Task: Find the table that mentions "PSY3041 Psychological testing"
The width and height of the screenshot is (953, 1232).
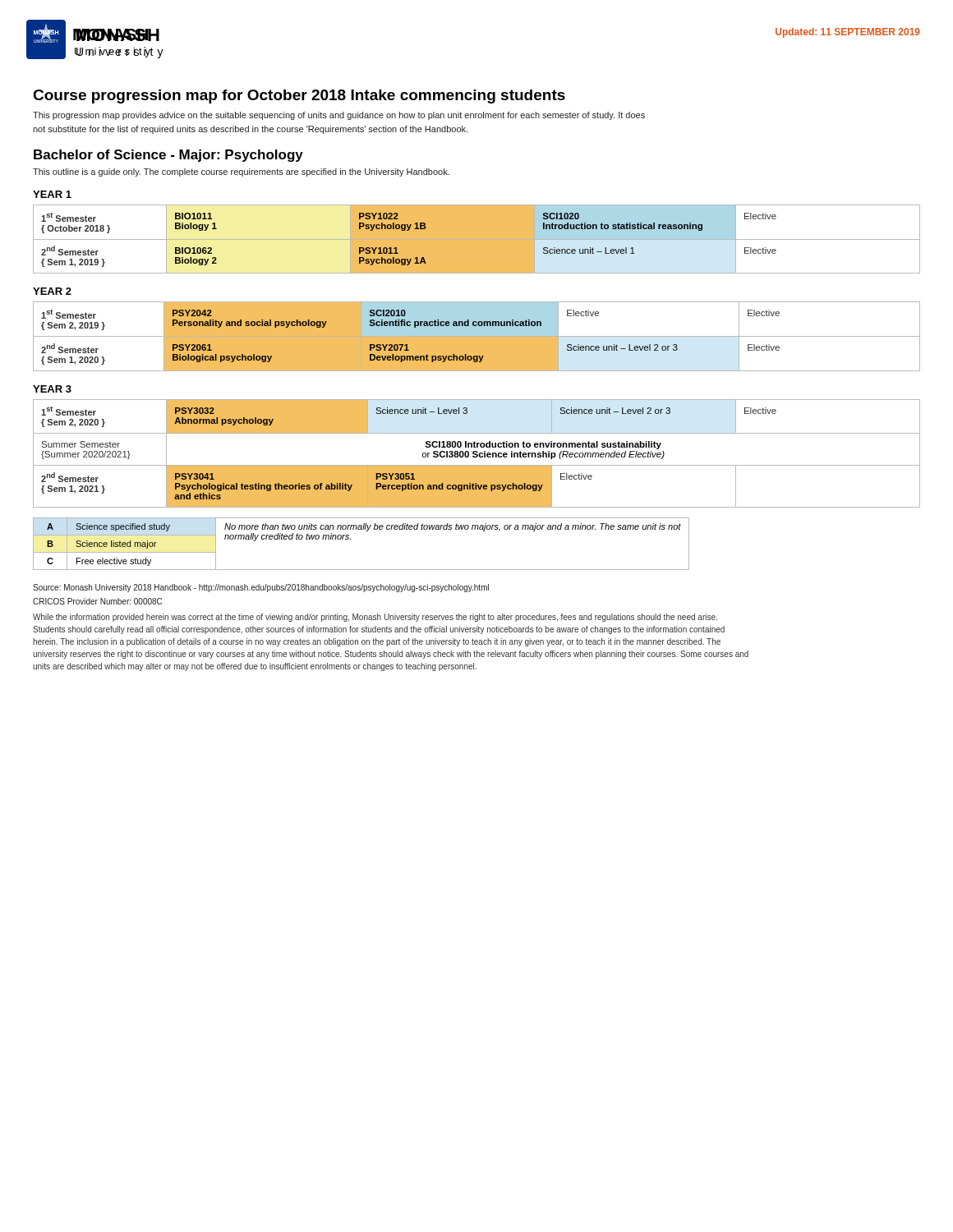Action: pyautogui.click(x=476, y=453)
